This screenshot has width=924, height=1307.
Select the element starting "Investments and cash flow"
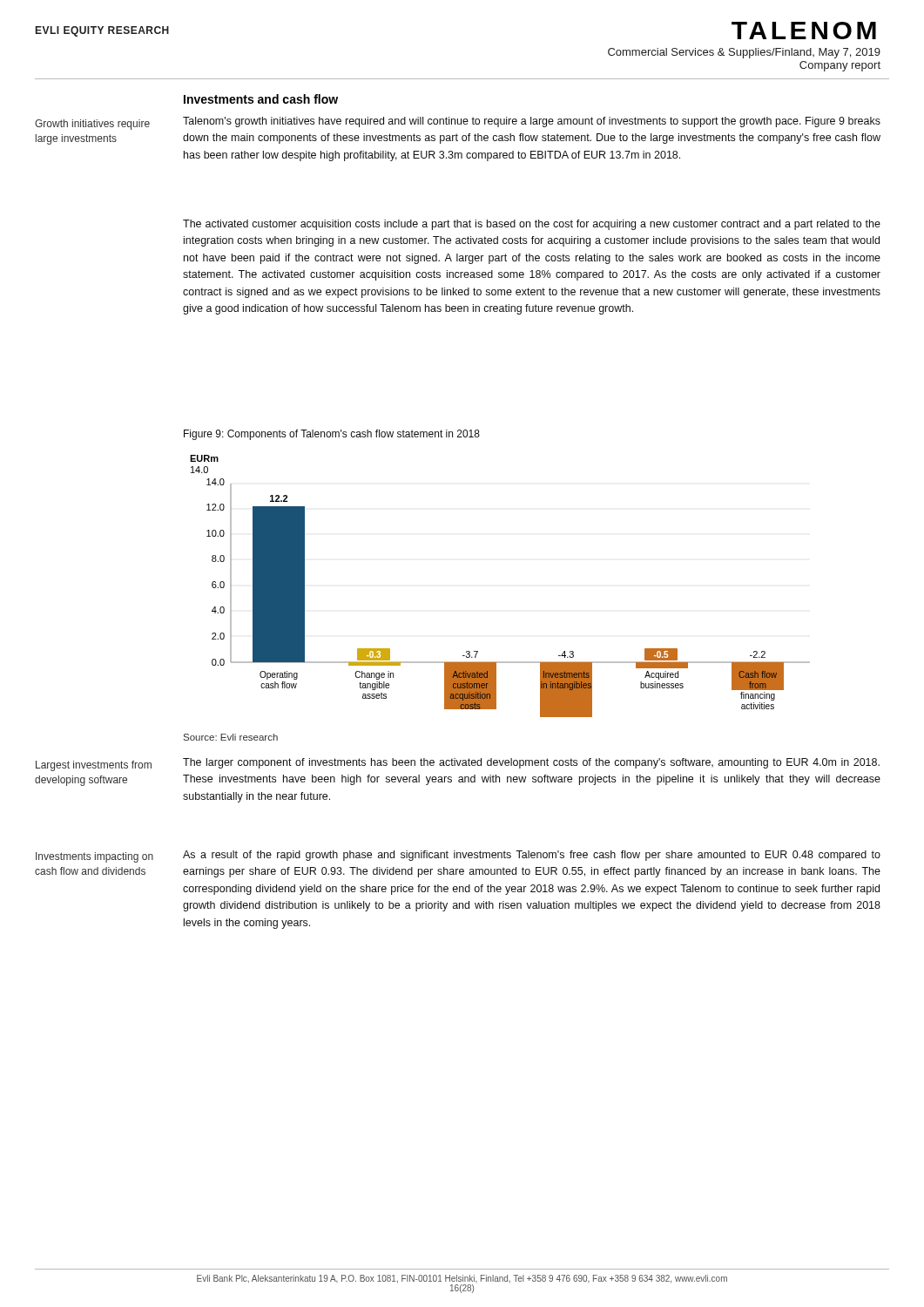coord(260,99)
